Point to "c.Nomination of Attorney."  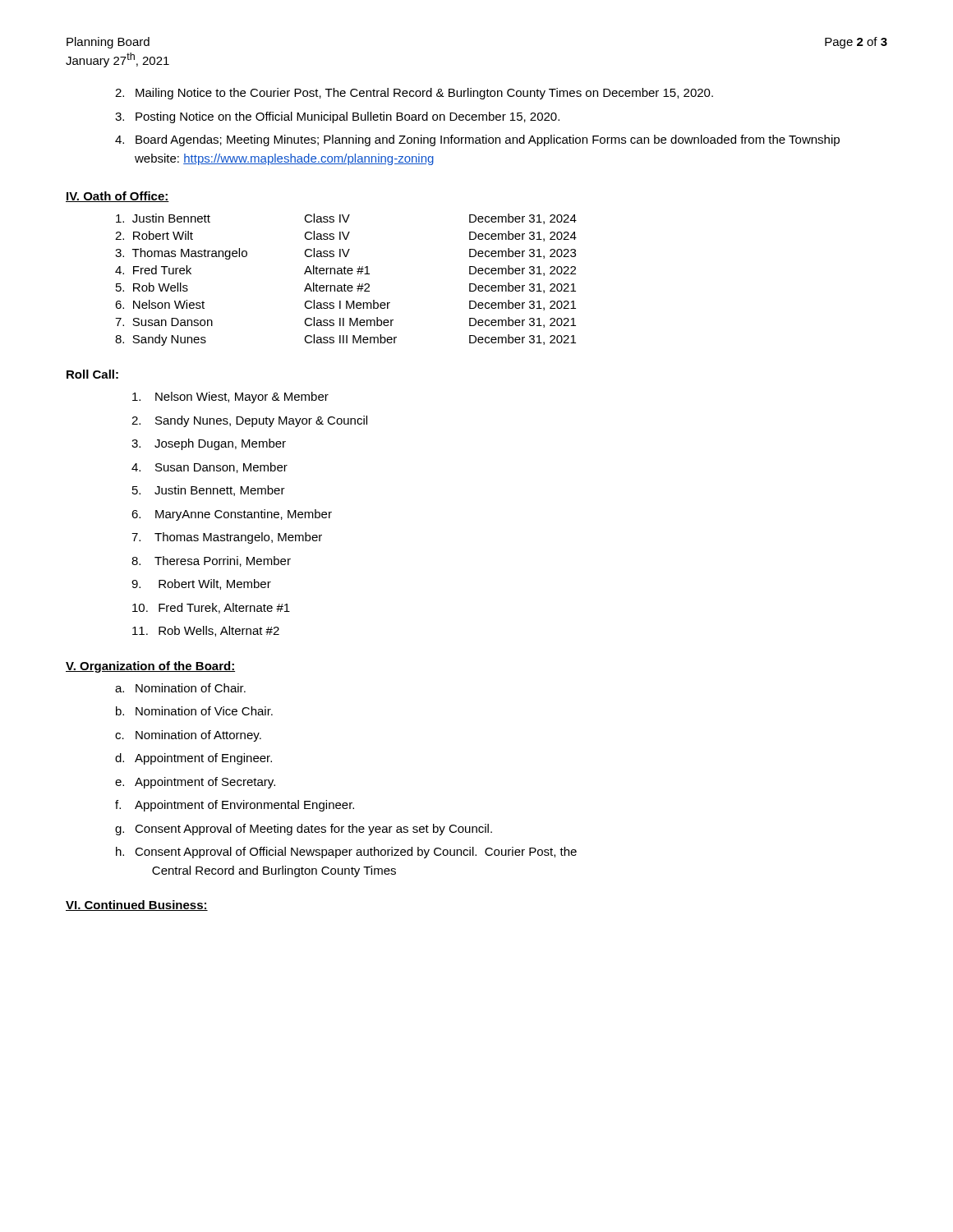click(188, 735)
